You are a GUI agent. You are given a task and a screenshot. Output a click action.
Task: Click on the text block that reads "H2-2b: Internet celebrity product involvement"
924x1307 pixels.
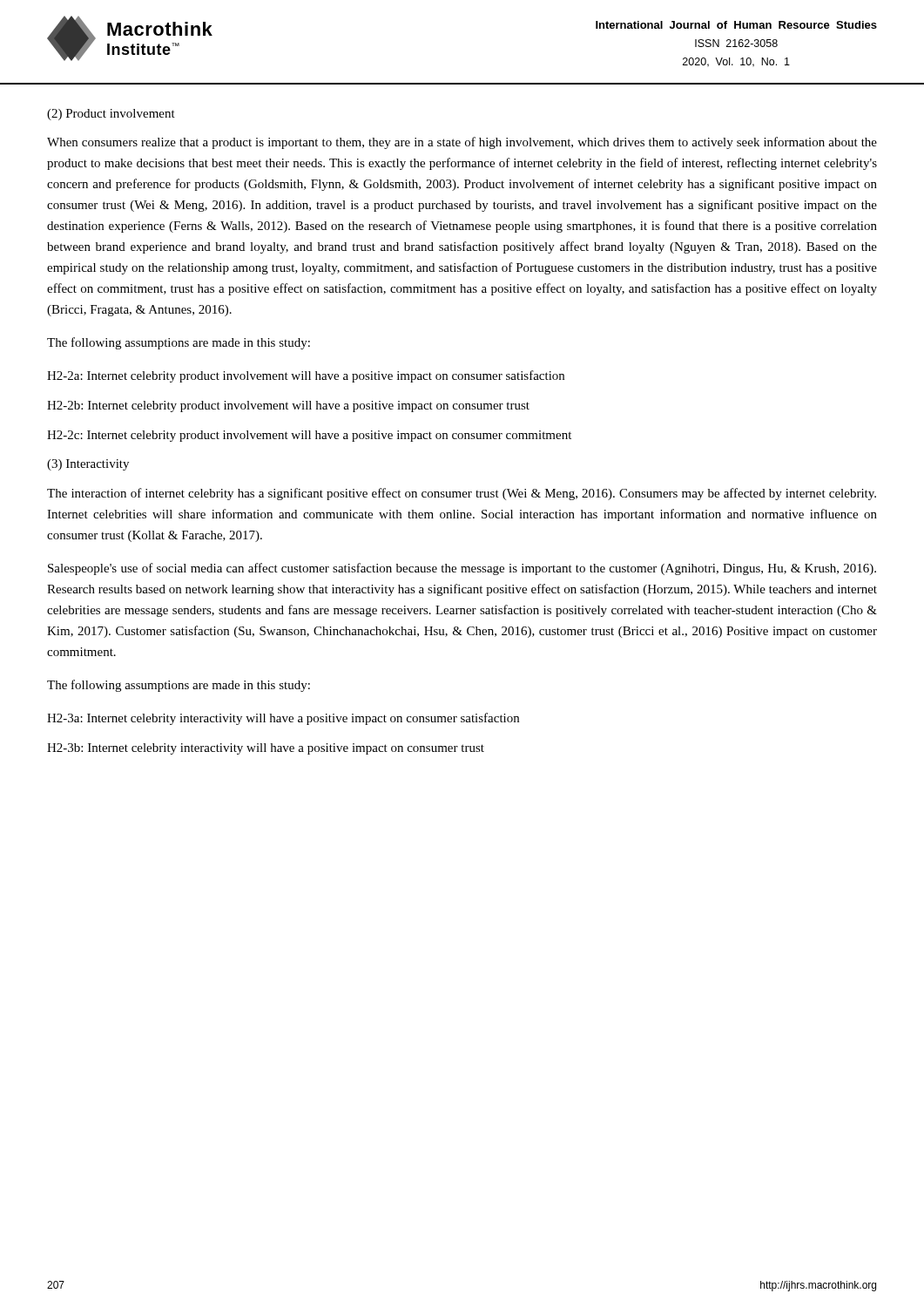click(288, 405)
